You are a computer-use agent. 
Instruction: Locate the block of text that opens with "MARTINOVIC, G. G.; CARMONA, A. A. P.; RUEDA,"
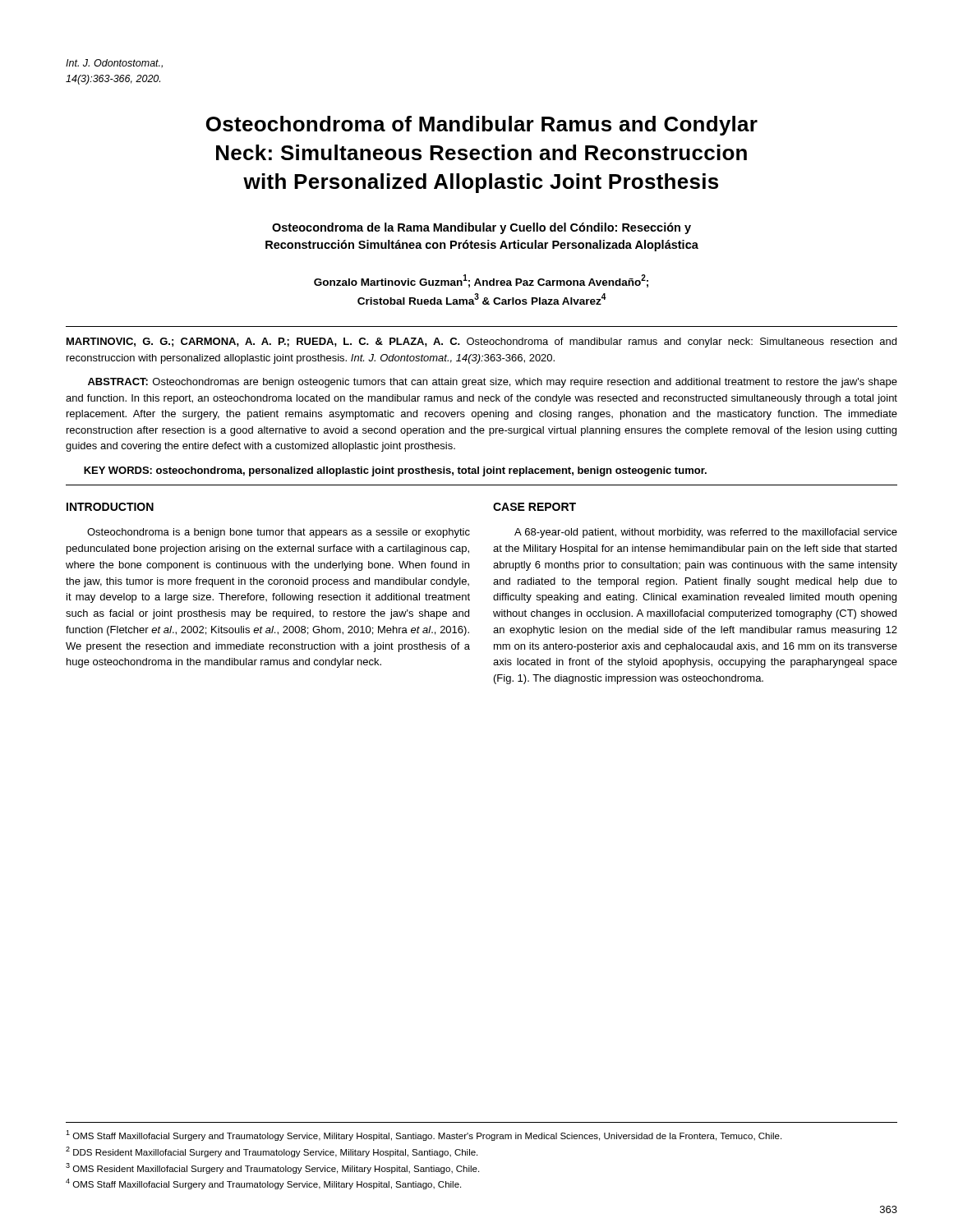point(482,349)
